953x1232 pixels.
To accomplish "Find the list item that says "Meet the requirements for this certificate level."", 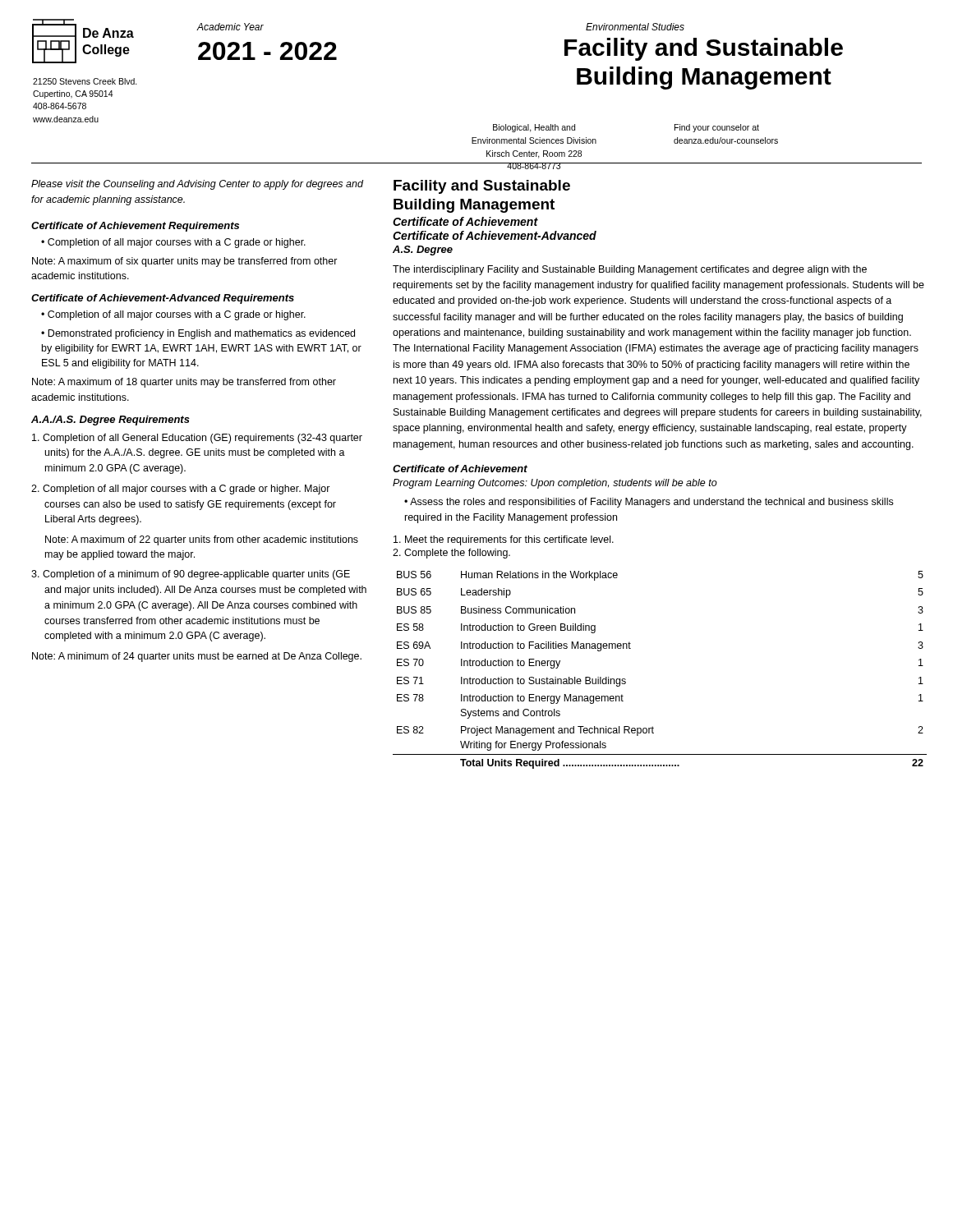I will click(503, 539).
